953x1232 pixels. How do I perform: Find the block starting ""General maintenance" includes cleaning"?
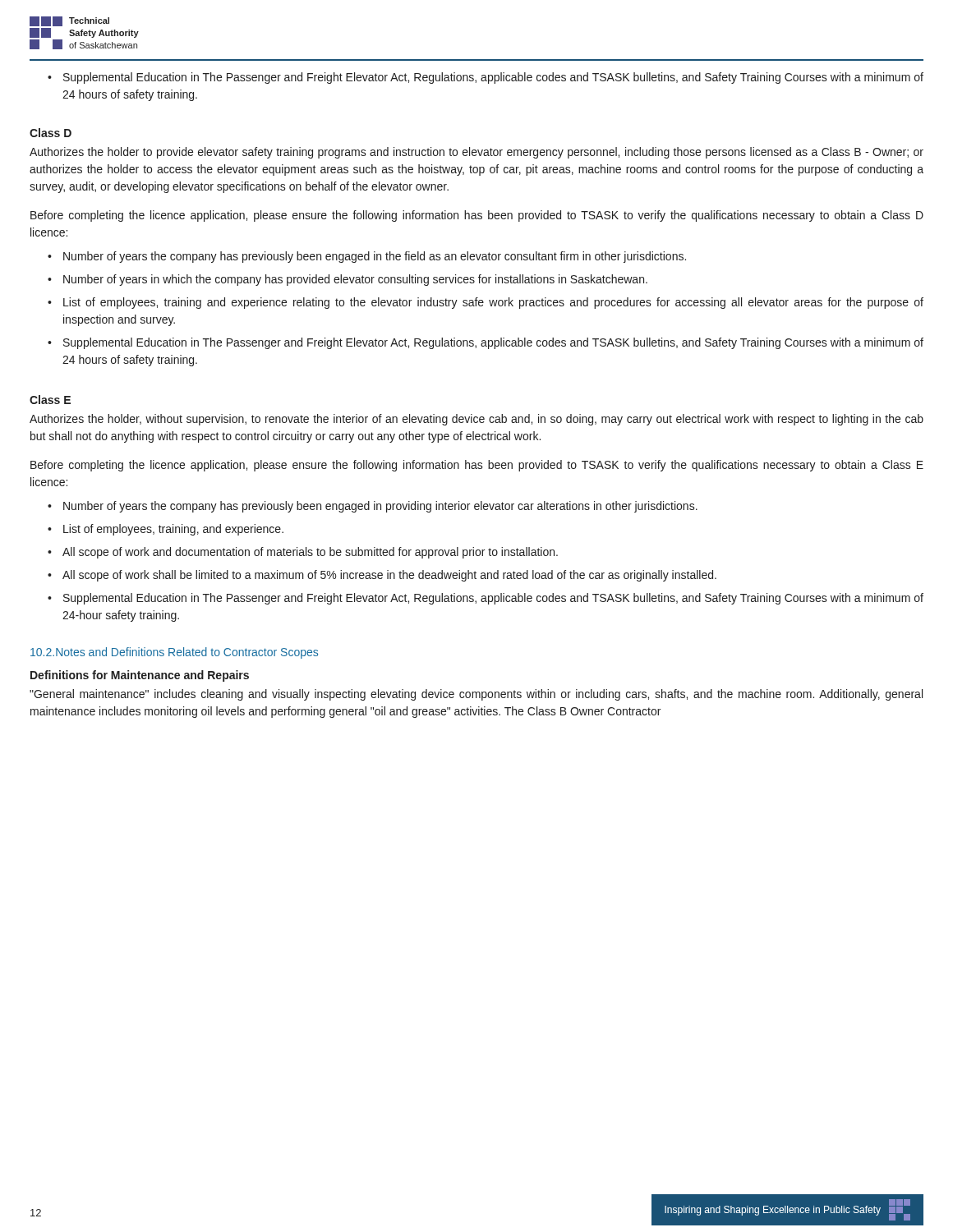476,703
